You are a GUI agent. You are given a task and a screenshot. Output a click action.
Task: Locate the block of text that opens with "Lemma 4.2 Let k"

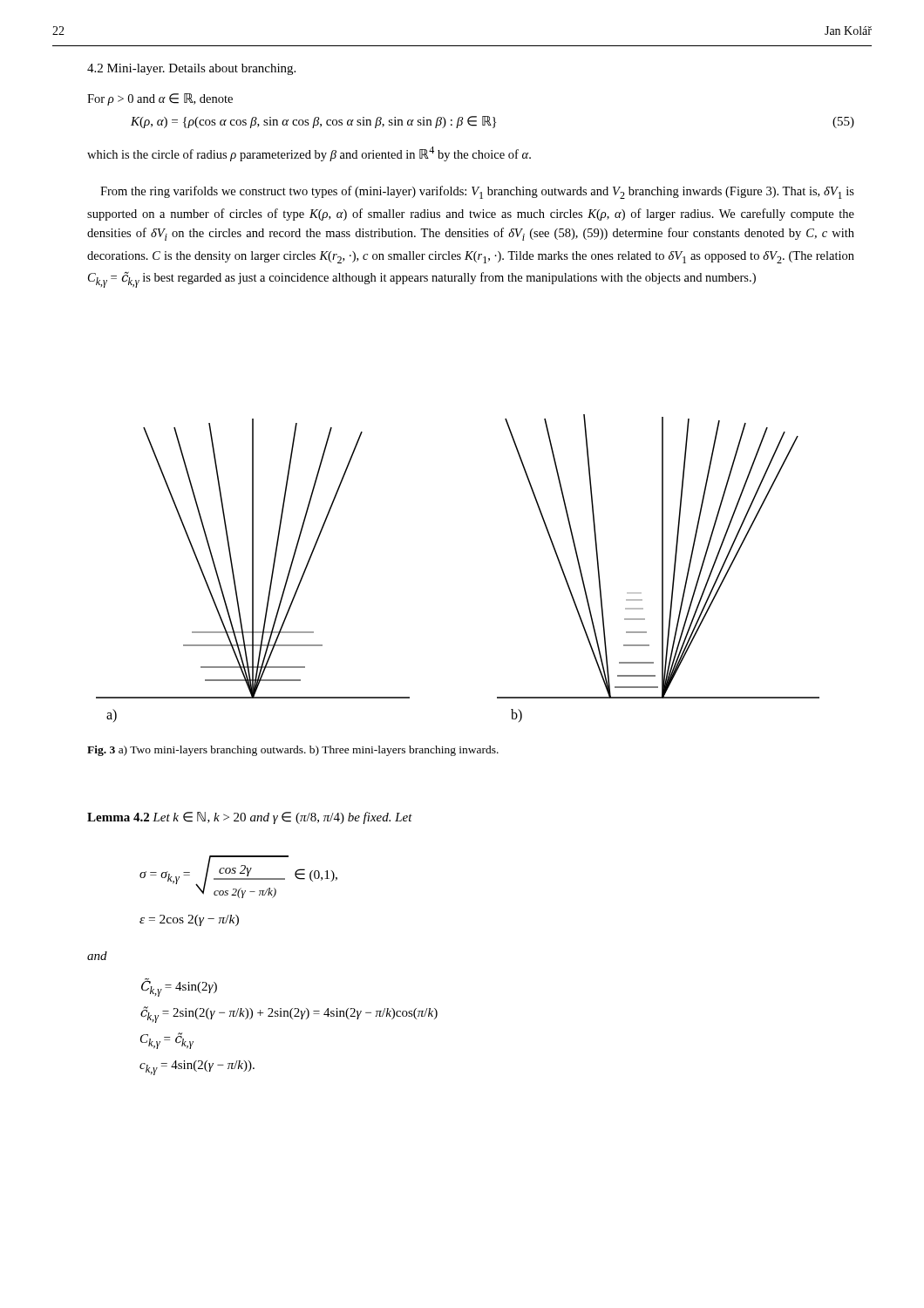click(x=249, y=817)
